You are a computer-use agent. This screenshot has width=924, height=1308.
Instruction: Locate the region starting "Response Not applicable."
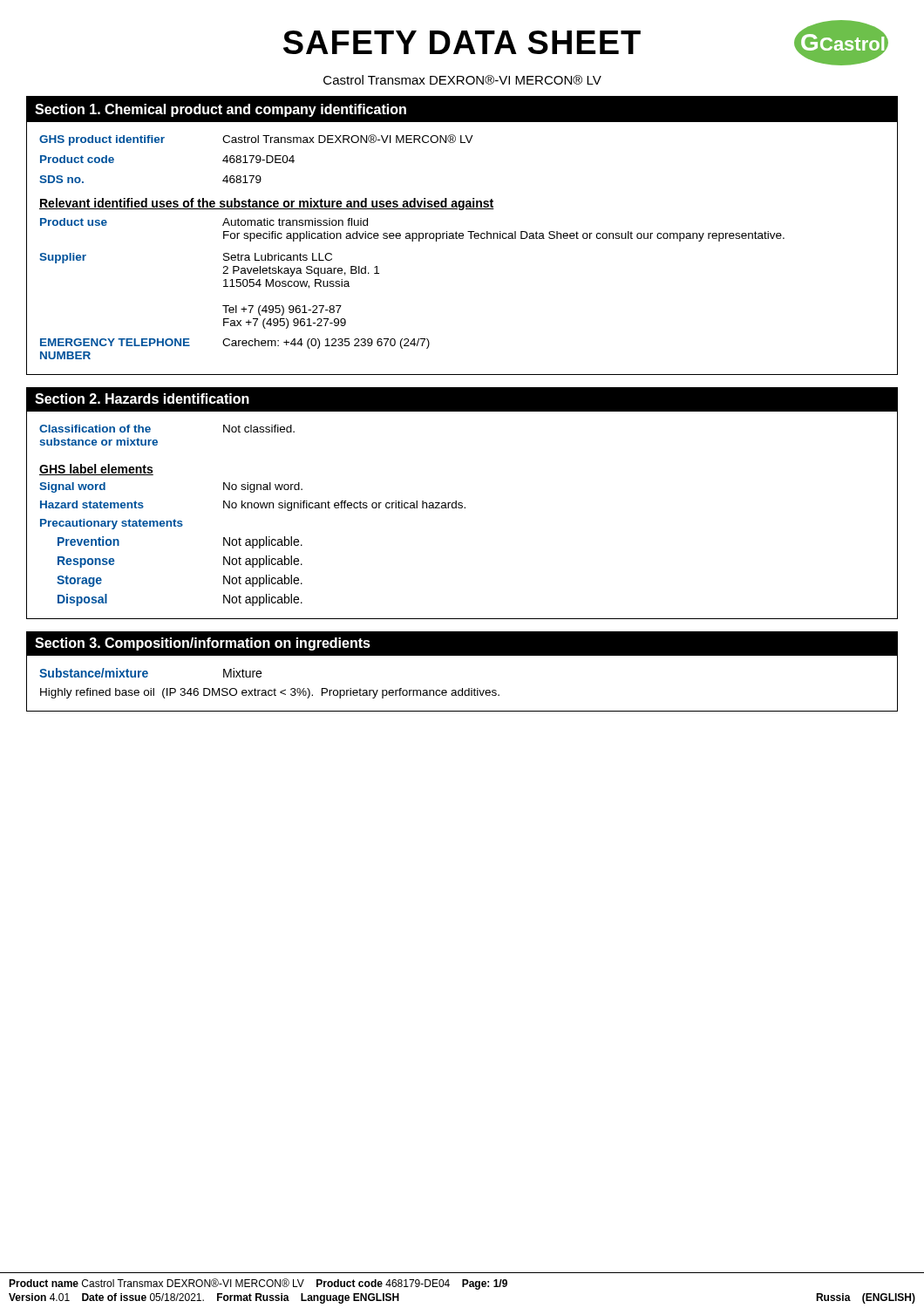(x=82, y=561)
